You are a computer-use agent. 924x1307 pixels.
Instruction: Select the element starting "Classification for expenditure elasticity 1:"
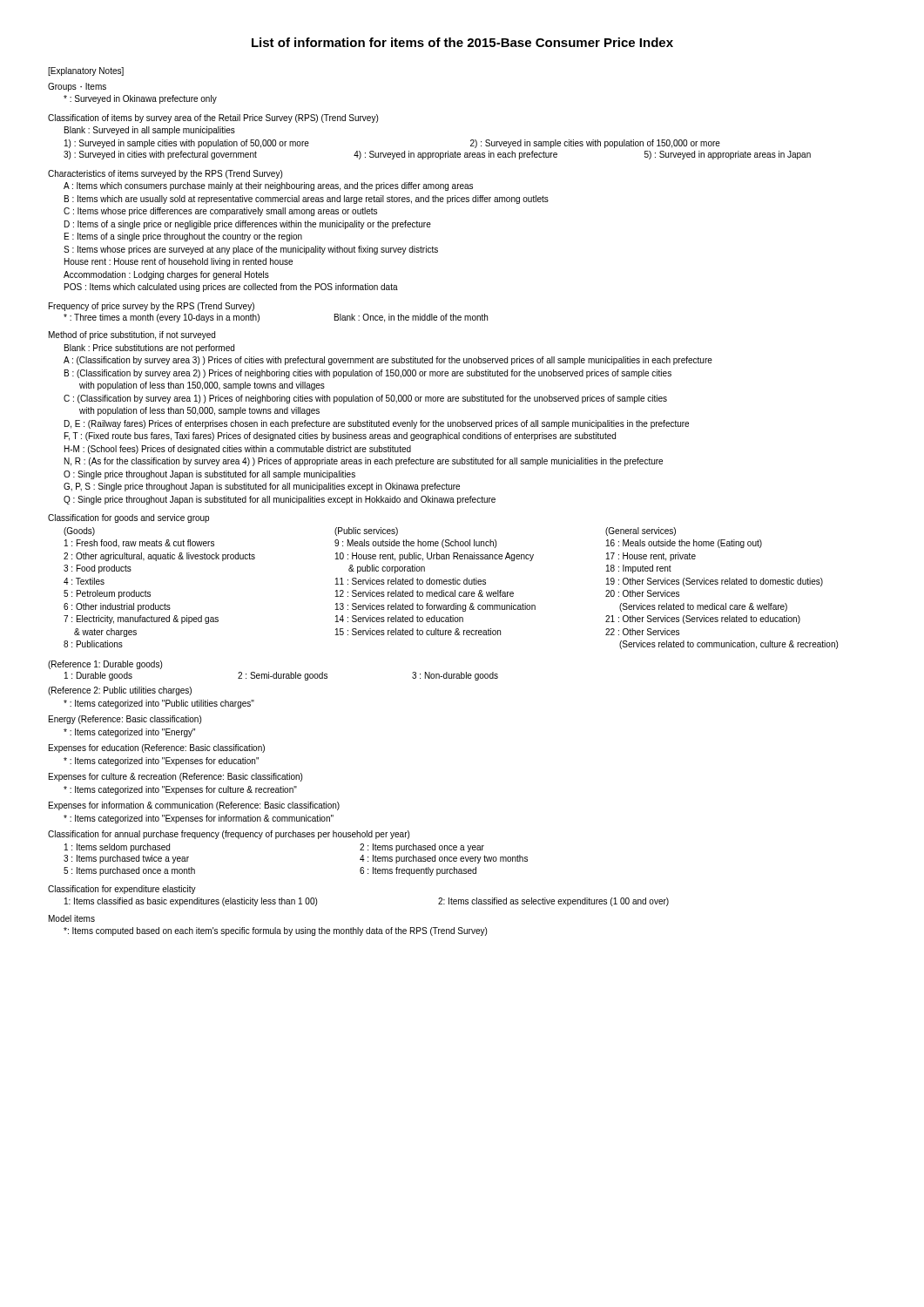coord(462,895)
